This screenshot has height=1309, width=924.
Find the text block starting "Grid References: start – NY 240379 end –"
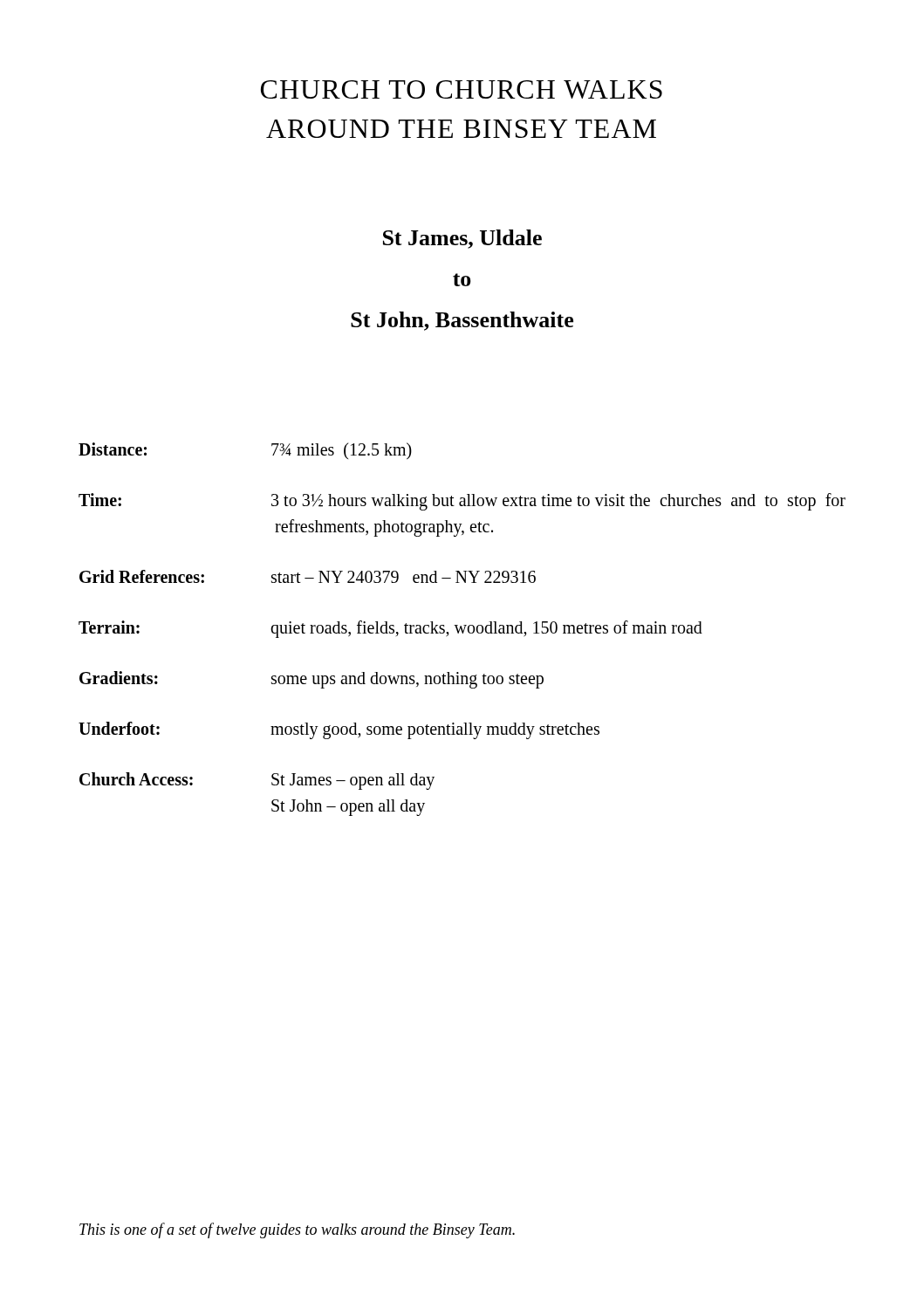tap(462, 577)
